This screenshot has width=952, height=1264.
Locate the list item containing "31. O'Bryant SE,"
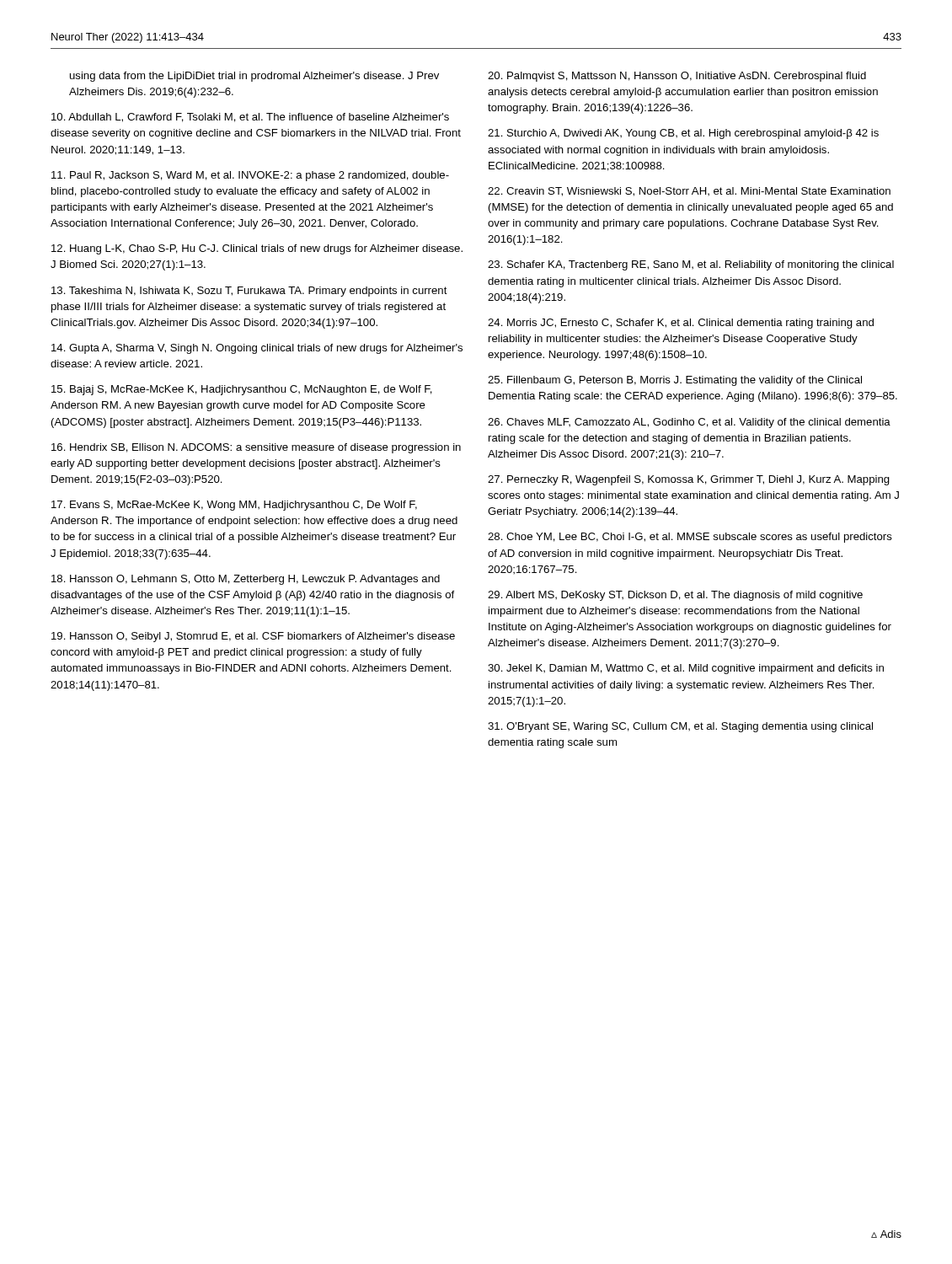point(681,734)
